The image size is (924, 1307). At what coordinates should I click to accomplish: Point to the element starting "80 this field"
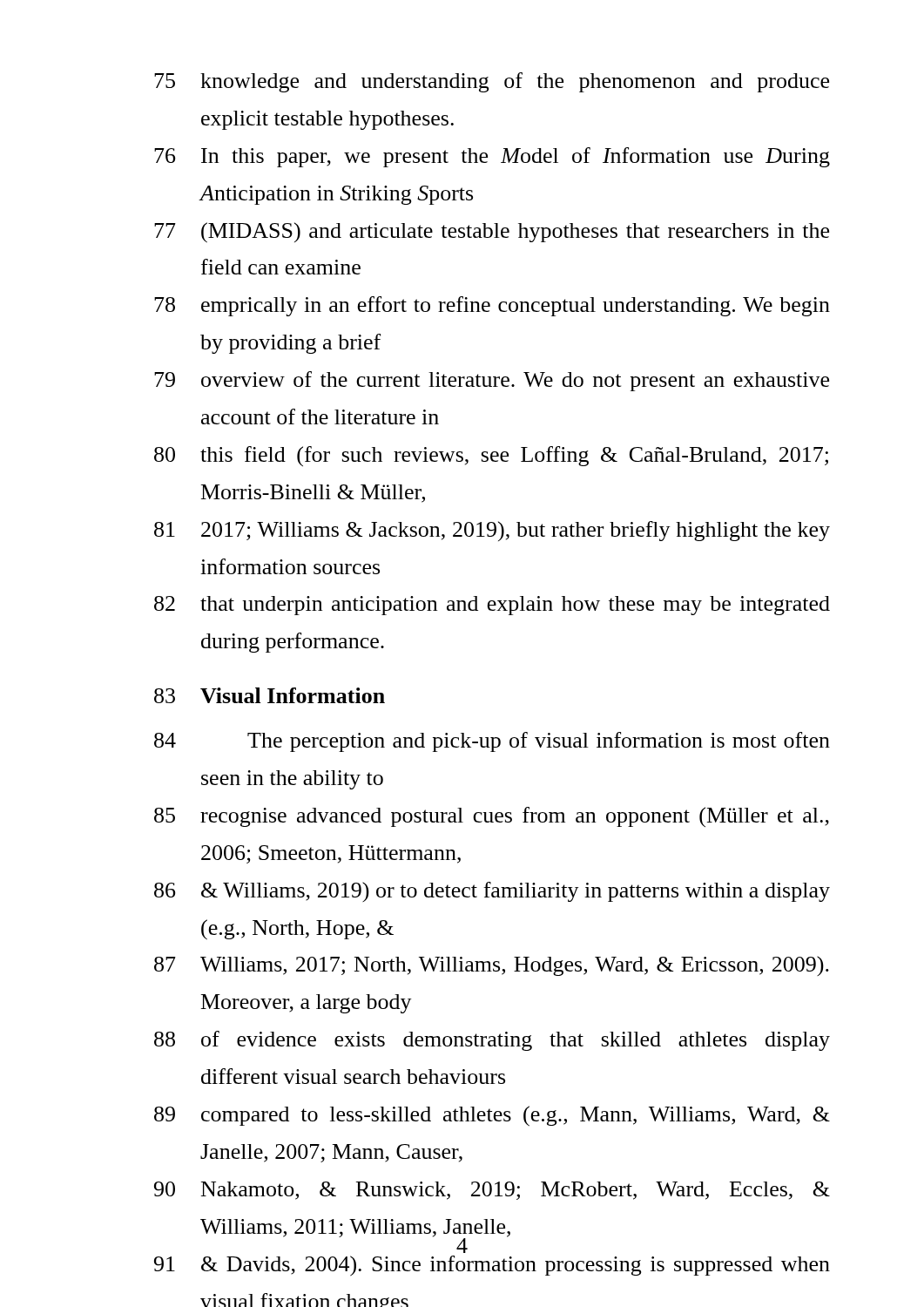coord(491,456)
